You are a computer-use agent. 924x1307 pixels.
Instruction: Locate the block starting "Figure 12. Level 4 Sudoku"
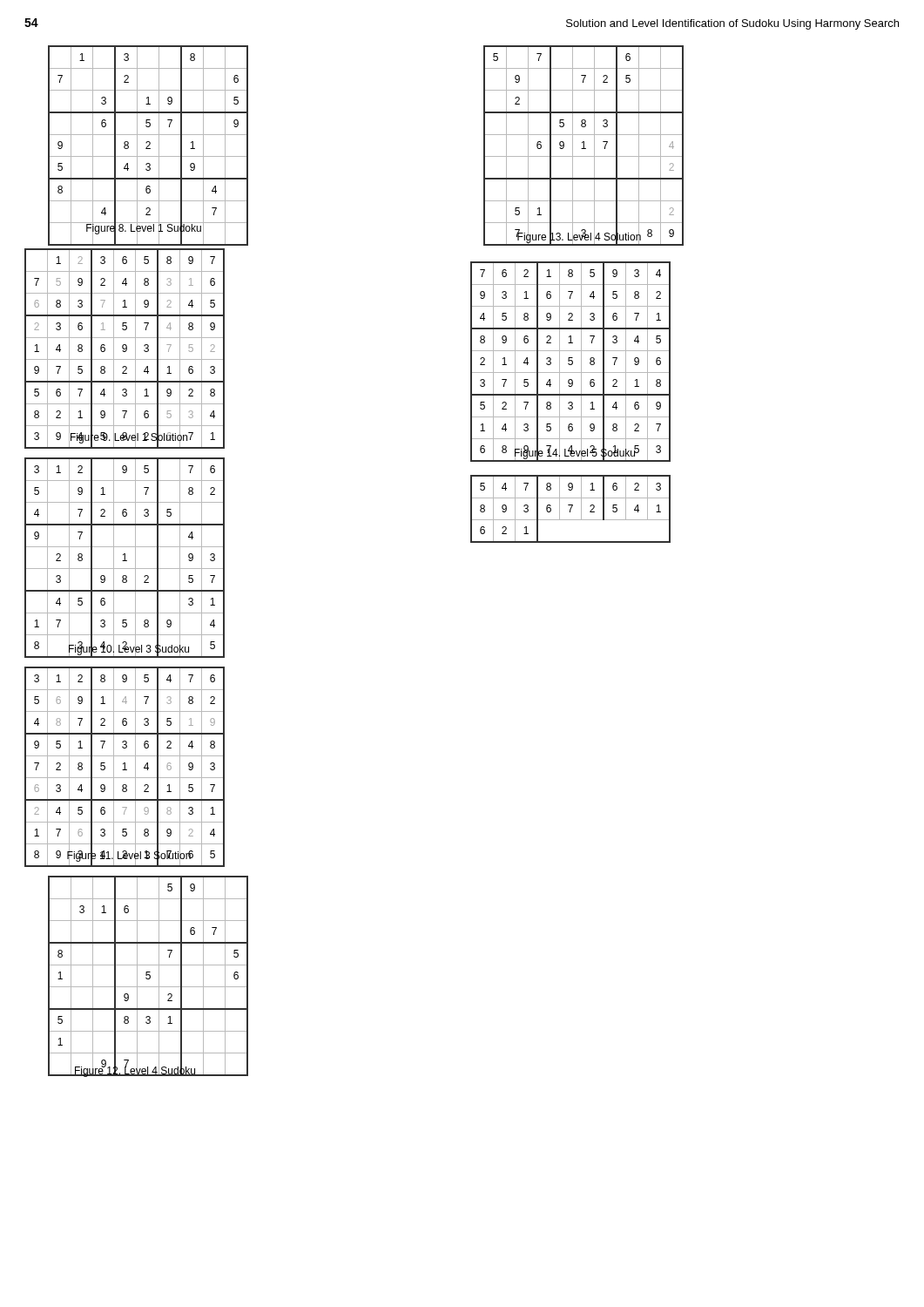click(135, 1071)
